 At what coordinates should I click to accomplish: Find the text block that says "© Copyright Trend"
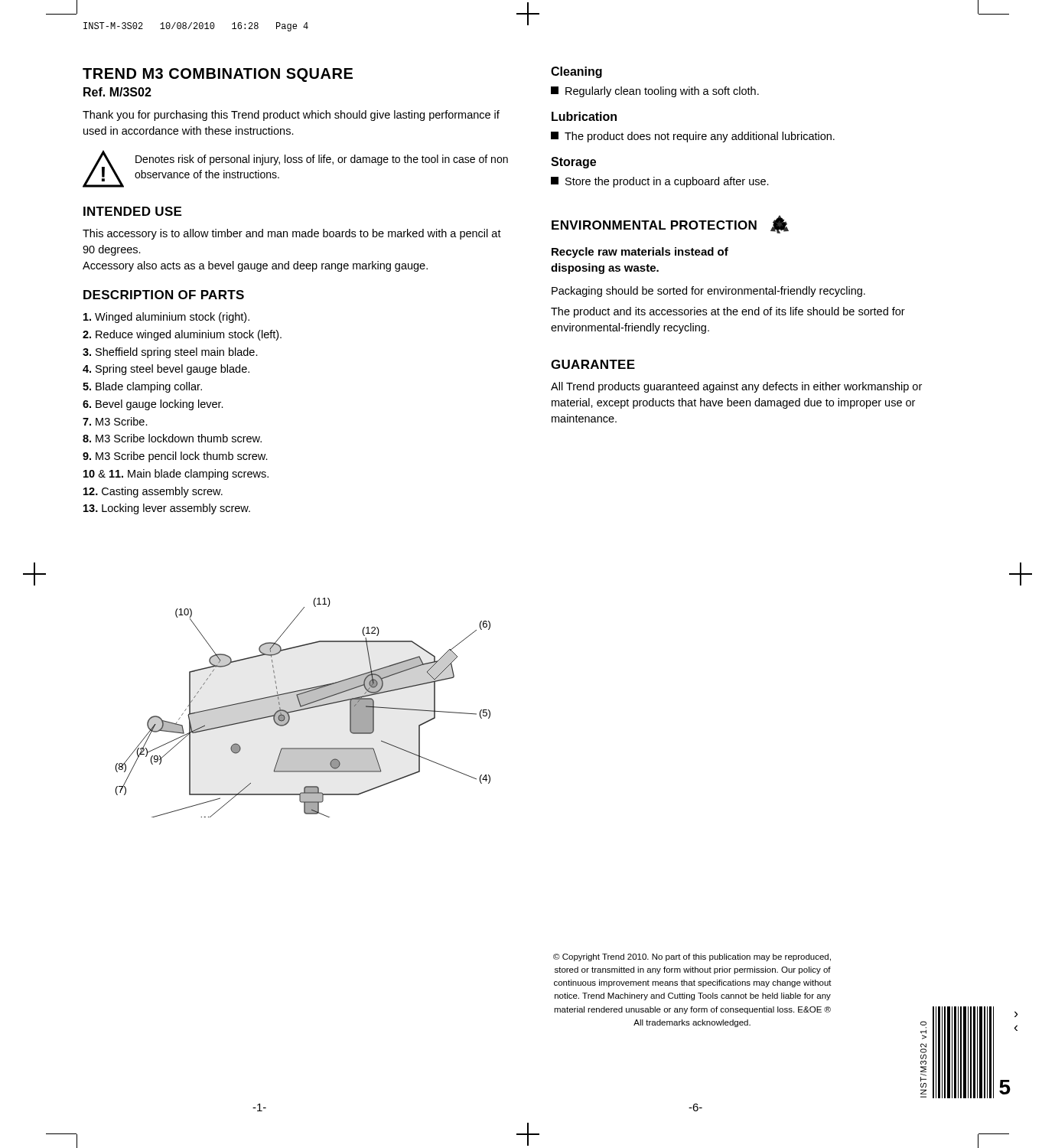(x=692, y=989)
